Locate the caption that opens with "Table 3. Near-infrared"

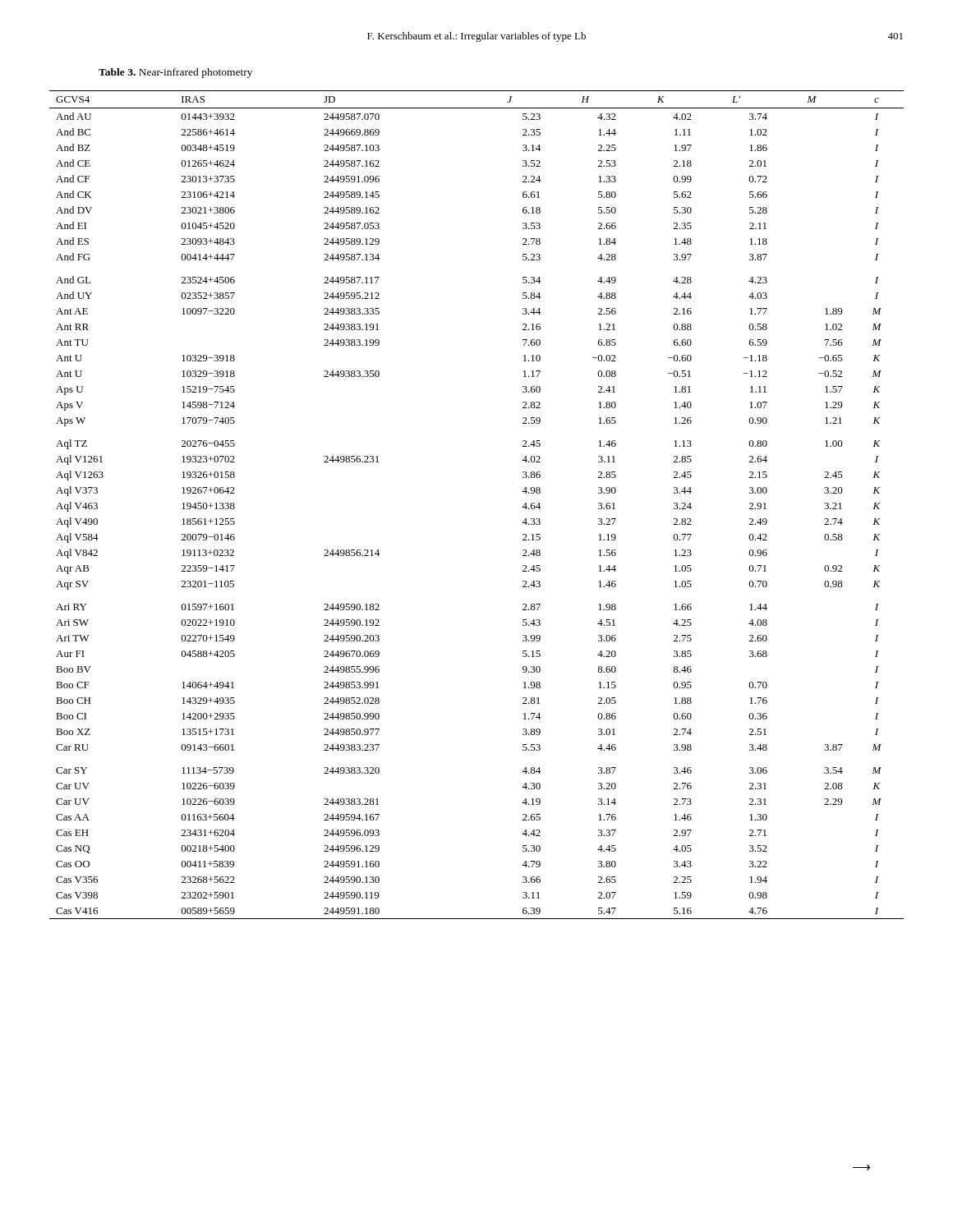176,72
